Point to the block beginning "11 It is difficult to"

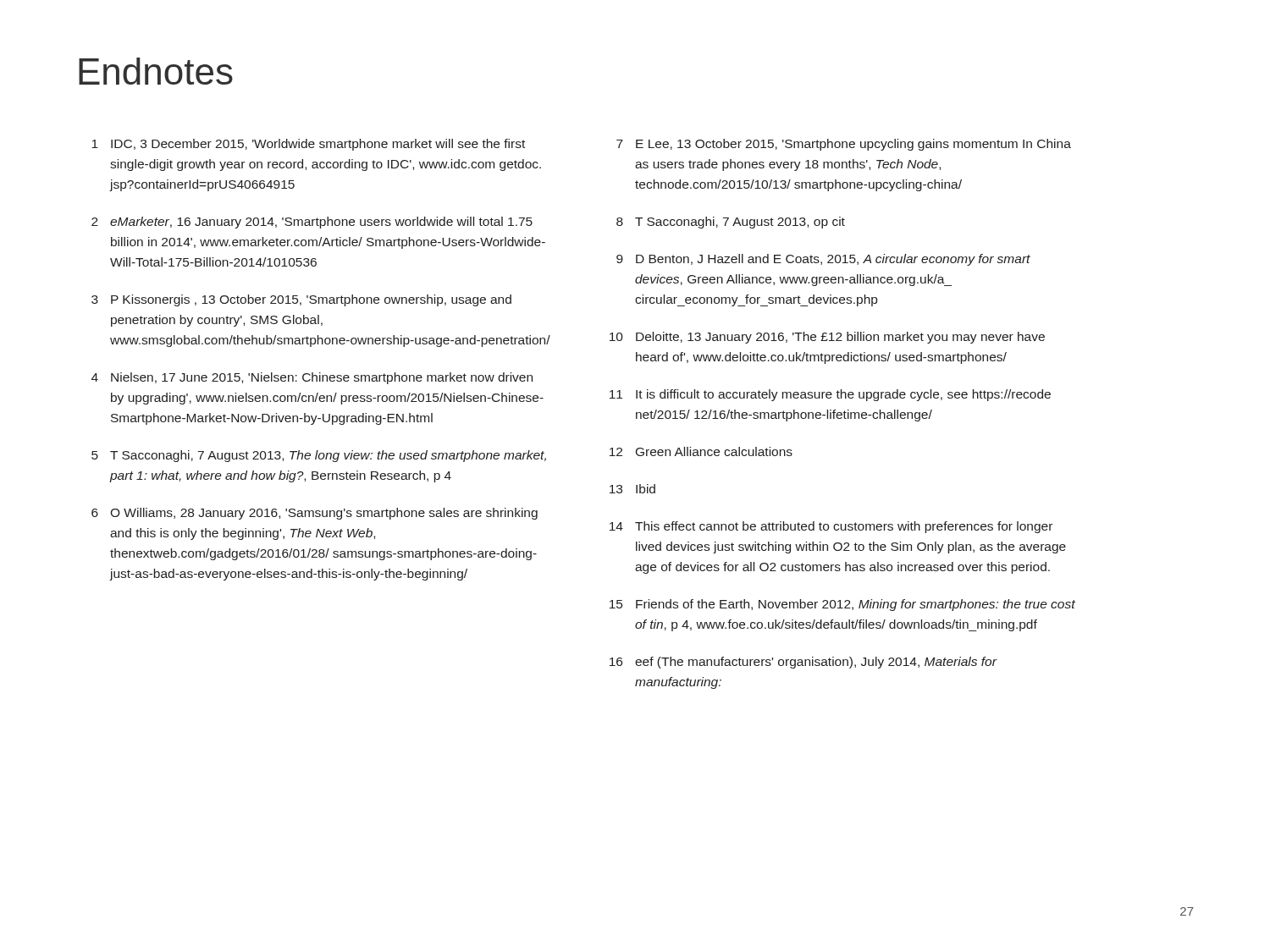coord(838,405)
